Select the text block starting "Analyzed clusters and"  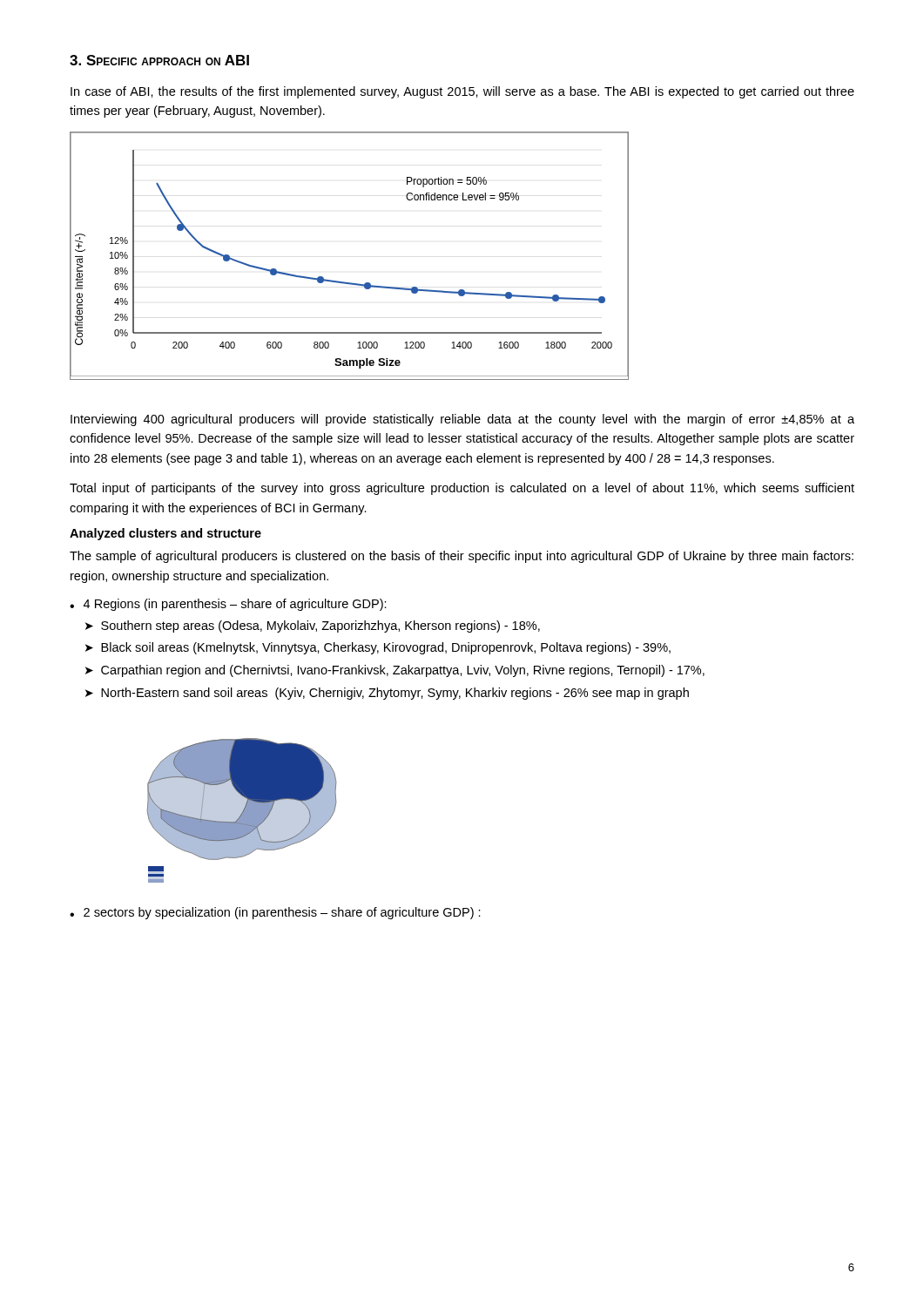click(x=165, y=534)
